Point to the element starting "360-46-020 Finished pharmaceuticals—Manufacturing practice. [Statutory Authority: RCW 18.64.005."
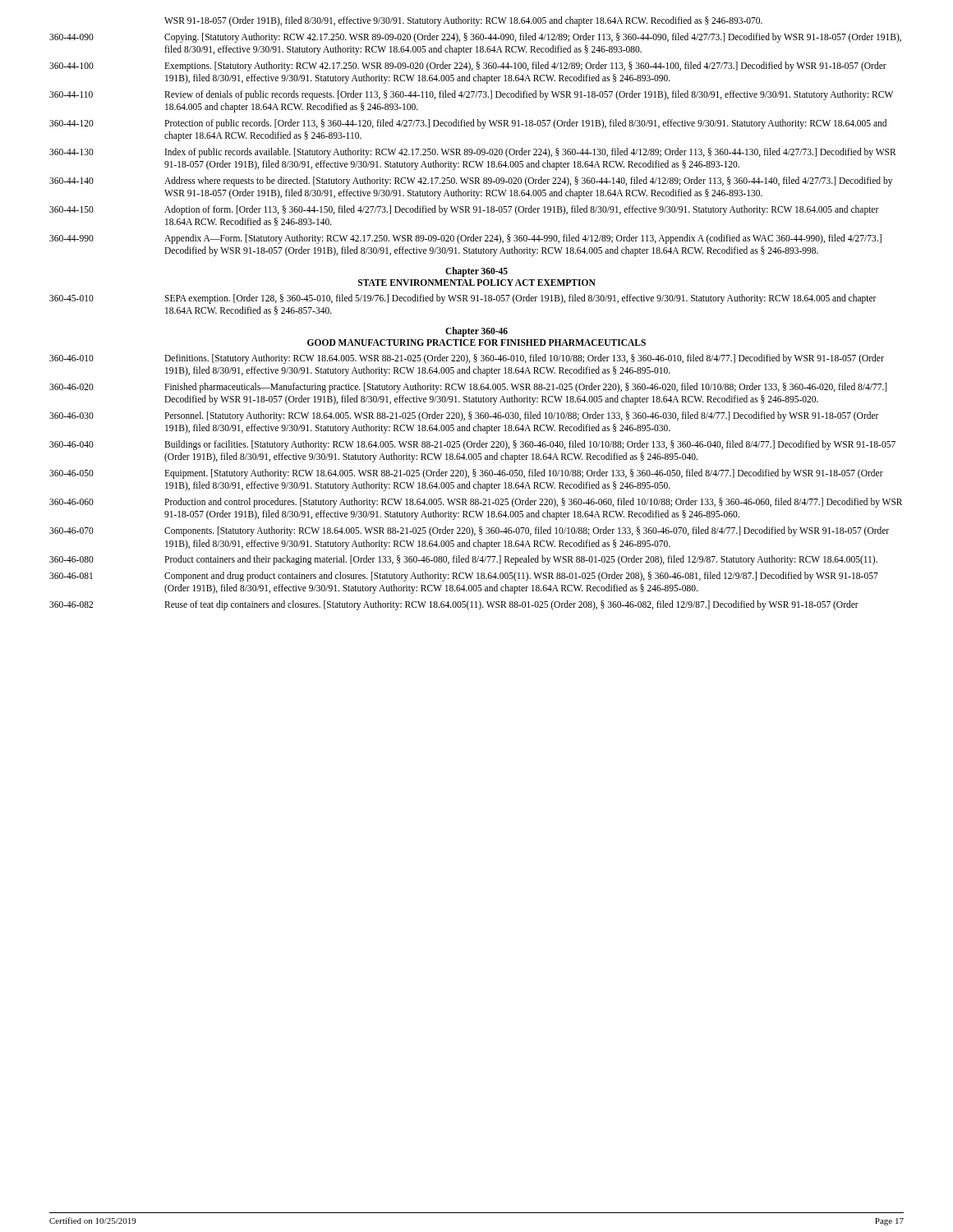Image resolution: width=953 pixels, height=1232 pixels. [476, 394]
